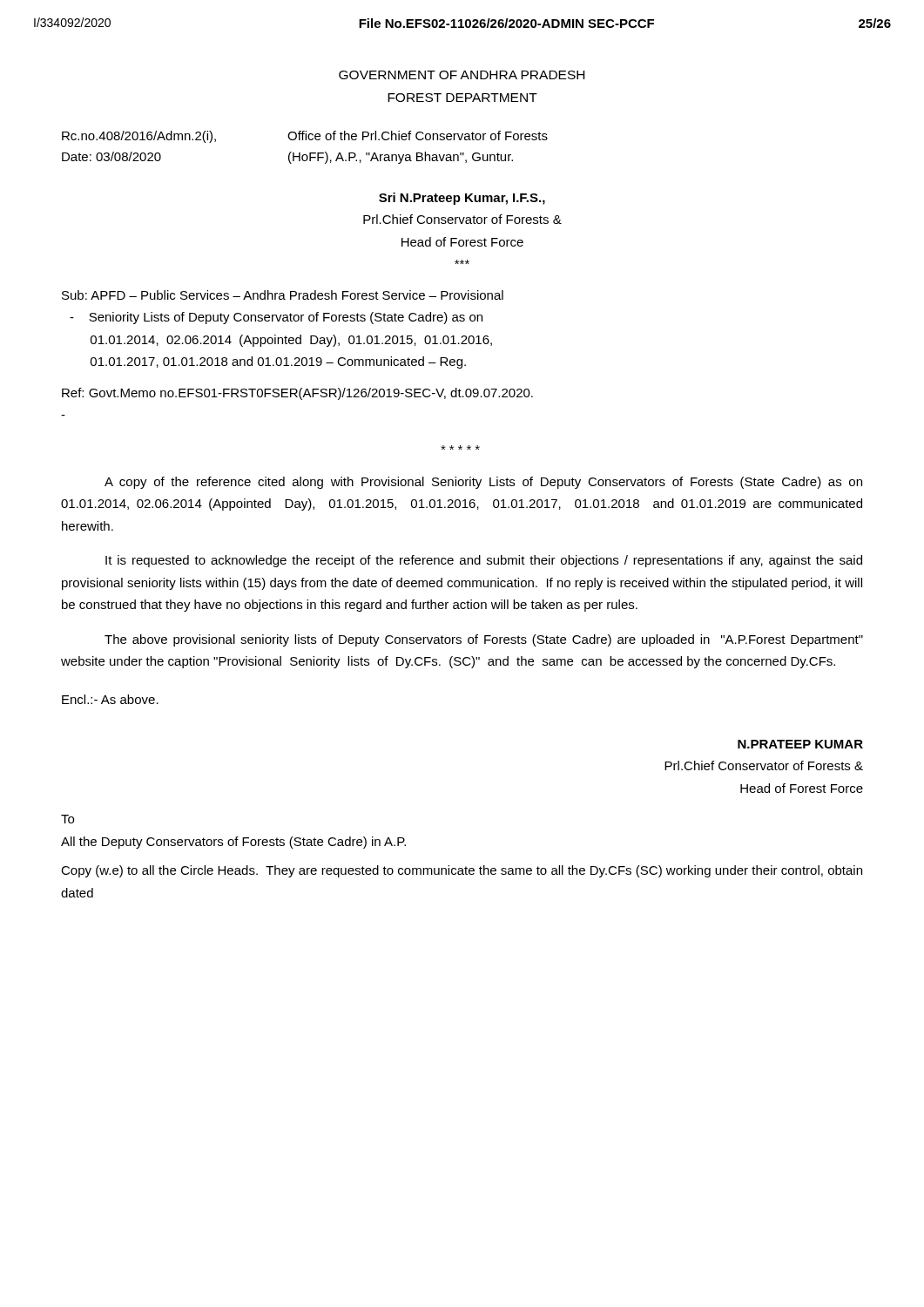Screen dimensions: 1307x924
Task: Point to the text starting "Copy (w.e) to all the Circle Heads. They"
Action: pyautogui.click(x=462, y=881)
